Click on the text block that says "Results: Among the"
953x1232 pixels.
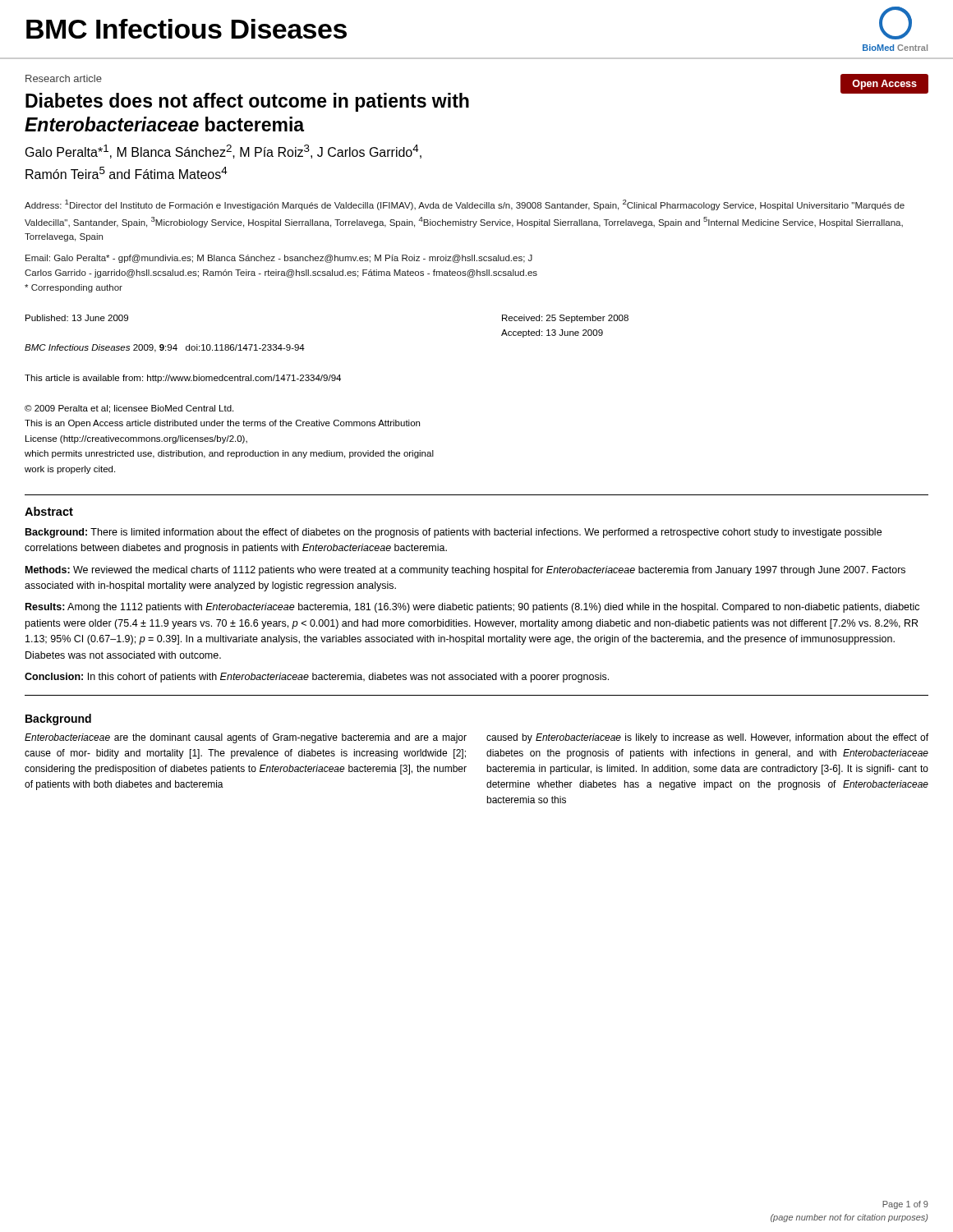coord(472,631)
